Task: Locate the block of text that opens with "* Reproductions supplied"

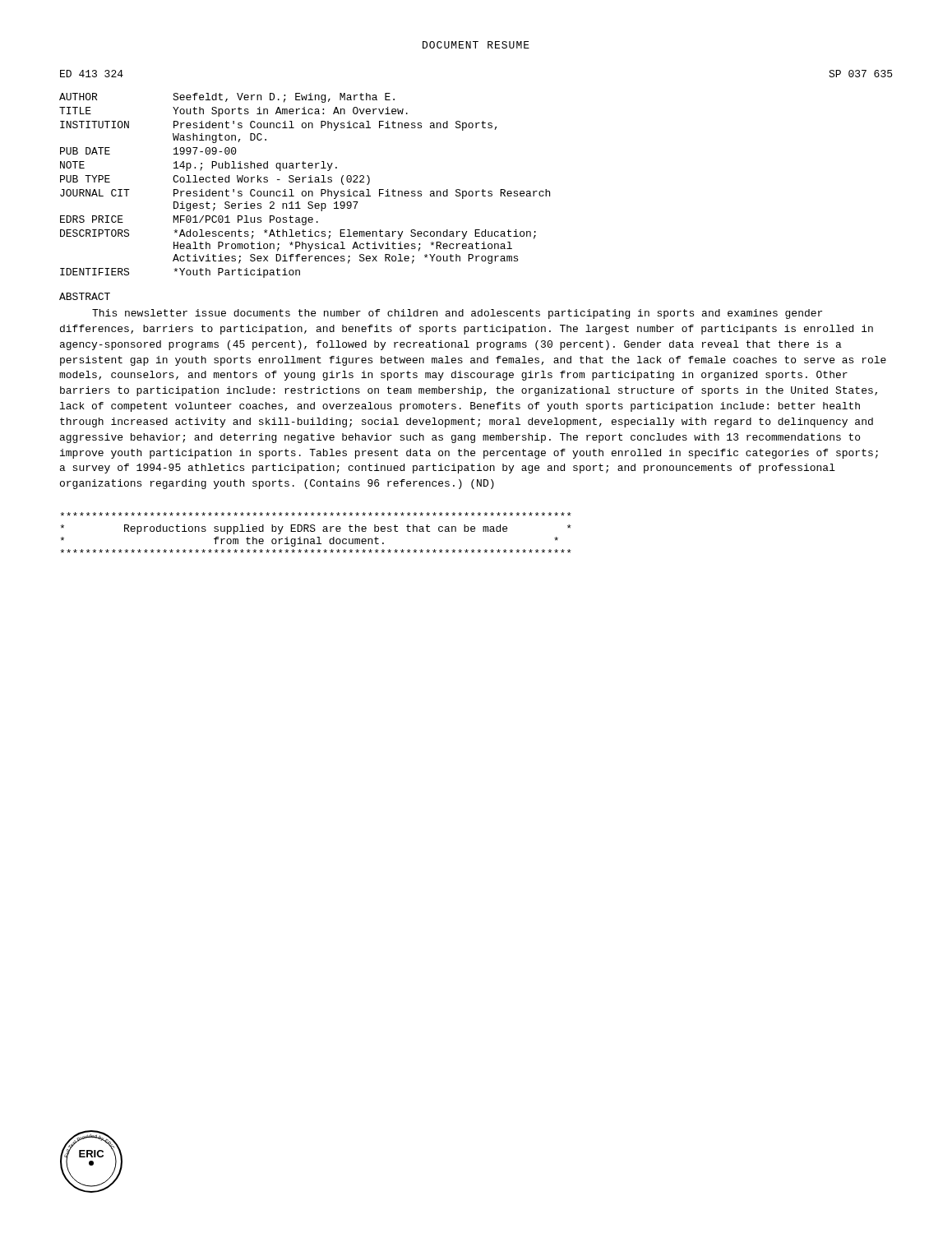Action: click(476, 535)
